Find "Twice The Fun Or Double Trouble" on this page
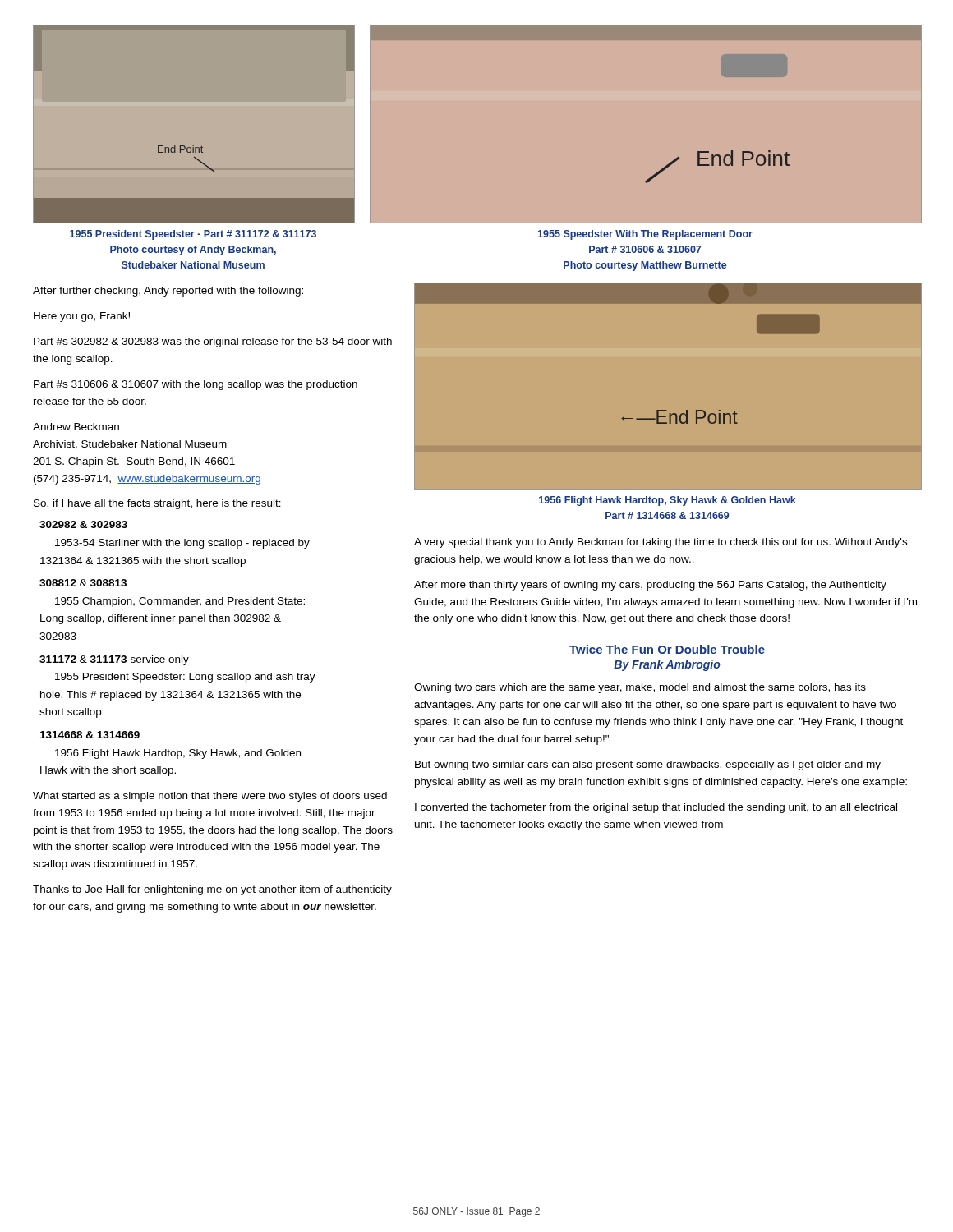The image size is (953, 1232). coord(667,650)
